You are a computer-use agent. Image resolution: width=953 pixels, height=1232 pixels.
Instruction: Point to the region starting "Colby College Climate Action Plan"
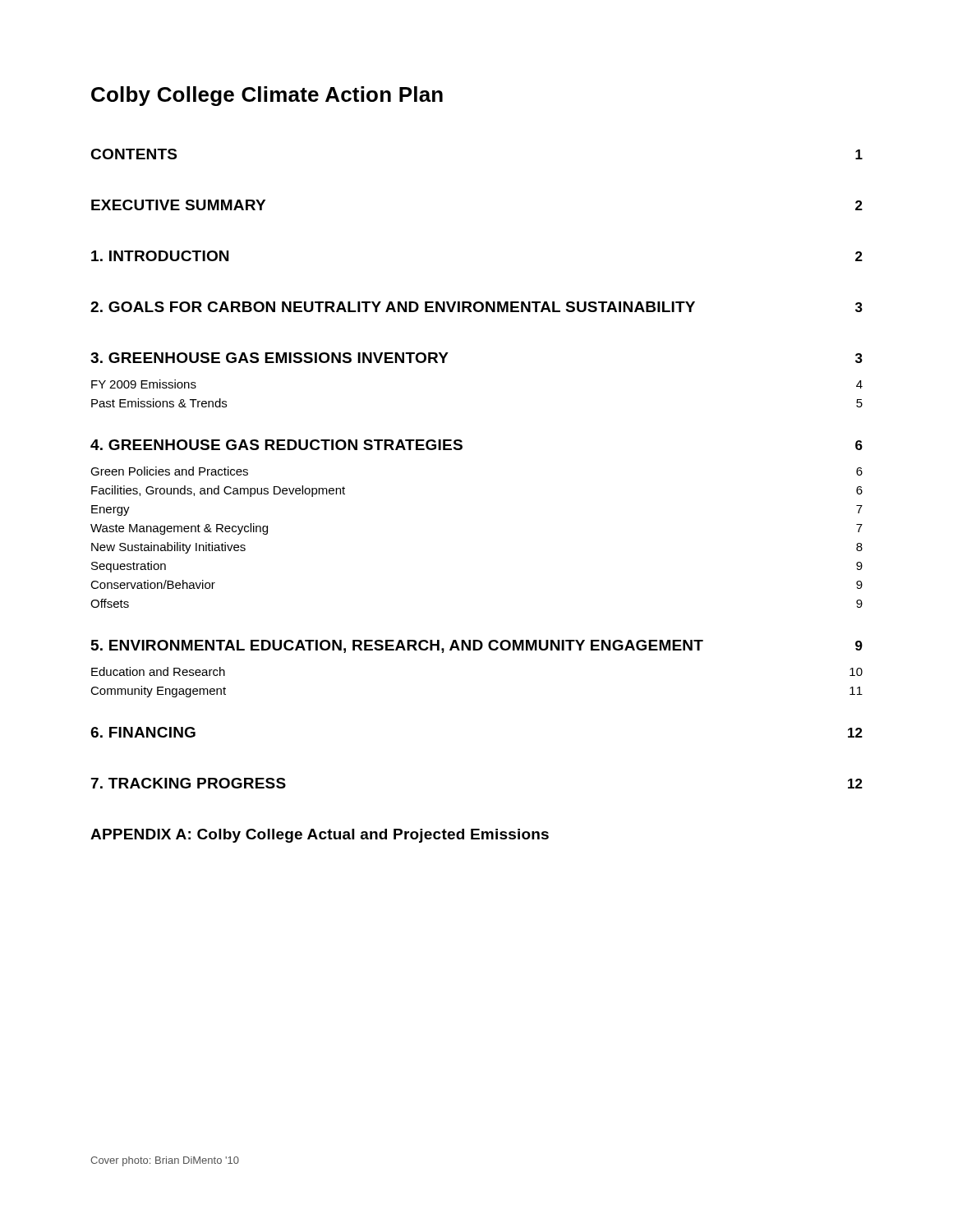pos(267,94)
